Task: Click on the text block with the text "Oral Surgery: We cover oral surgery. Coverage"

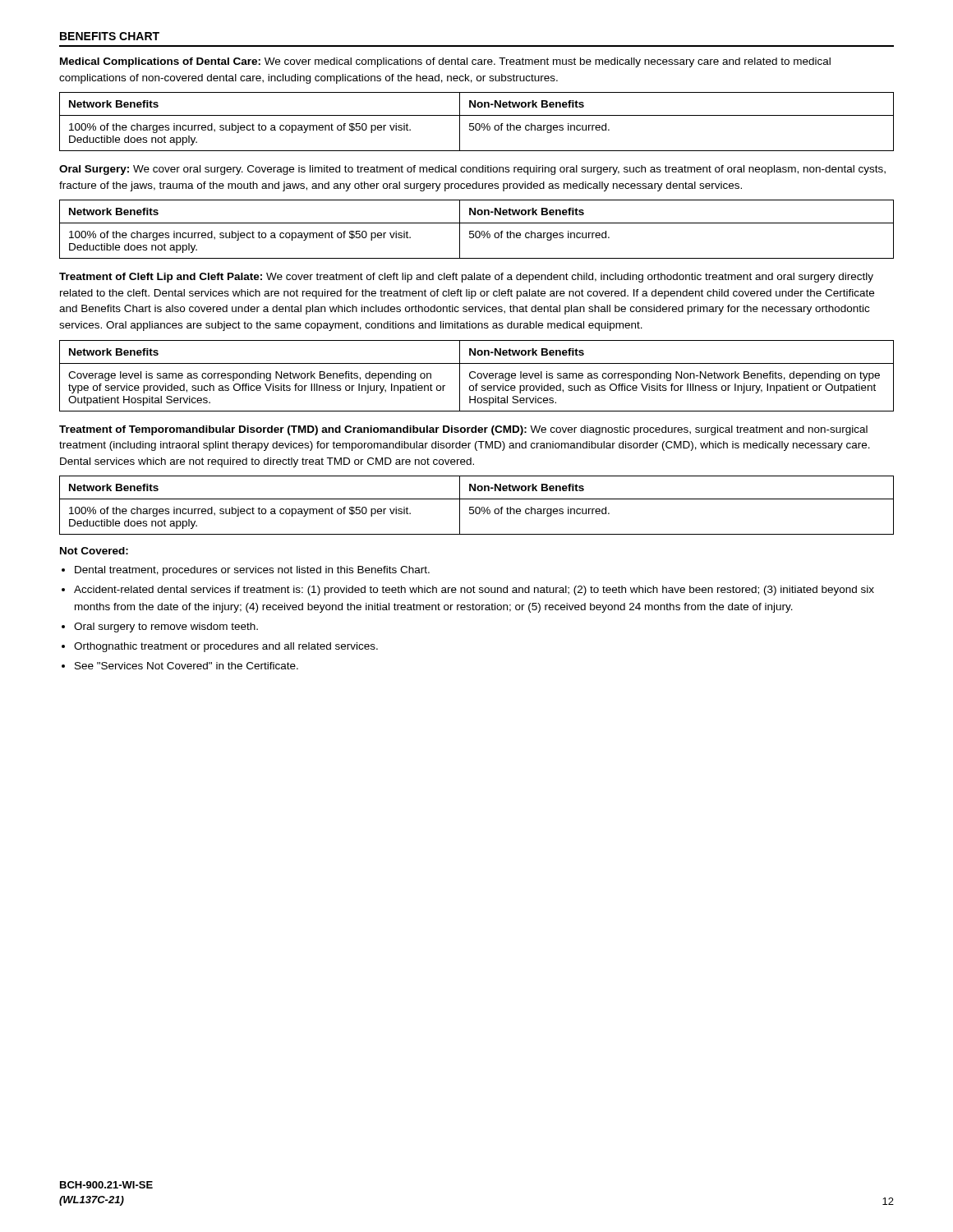Action: pyautogui.click(x=473, y=177)
